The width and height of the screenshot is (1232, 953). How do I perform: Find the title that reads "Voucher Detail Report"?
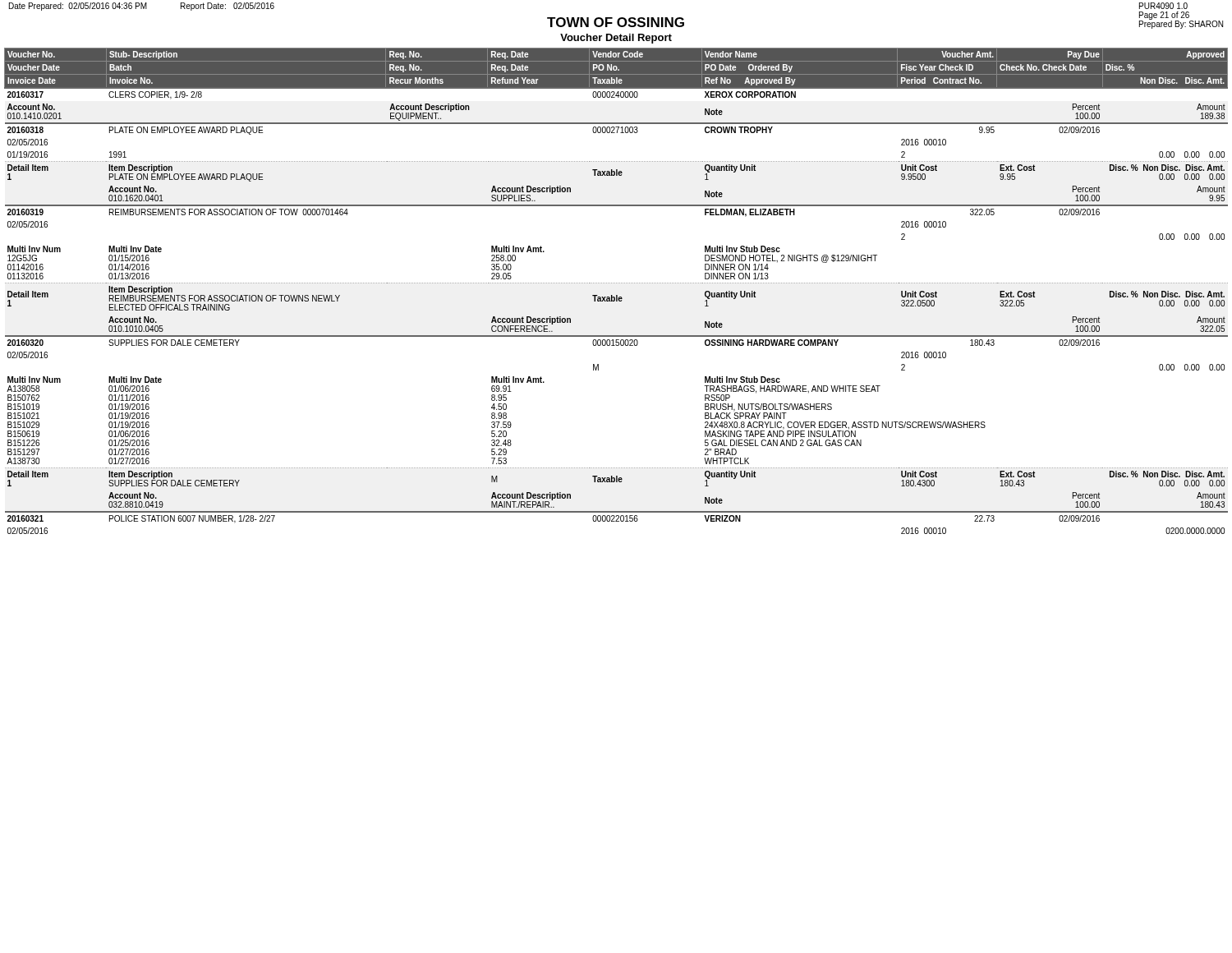616,37
